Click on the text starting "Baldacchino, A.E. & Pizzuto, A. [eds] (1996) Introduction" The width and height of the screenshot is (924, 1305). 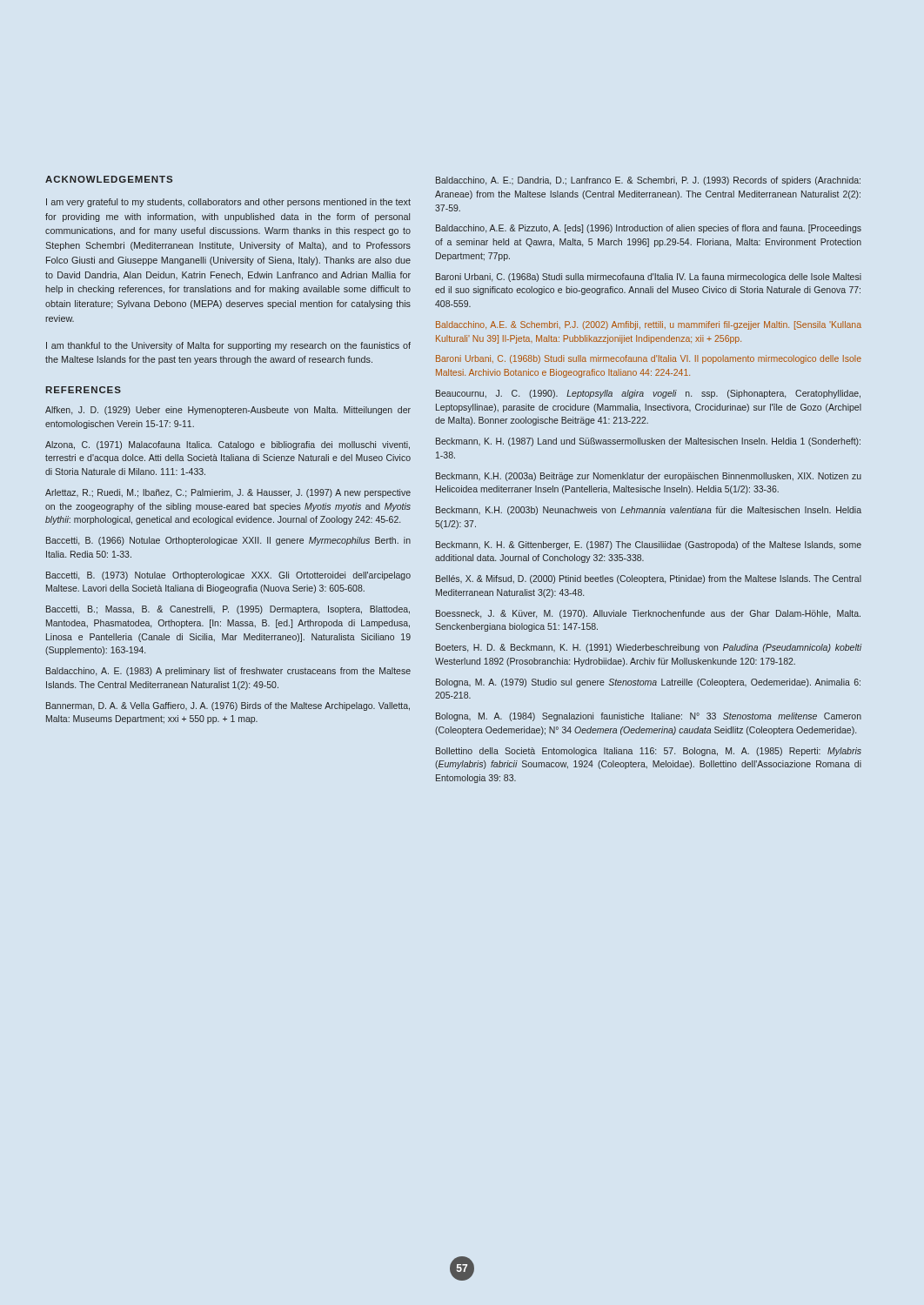pos(648,242)
